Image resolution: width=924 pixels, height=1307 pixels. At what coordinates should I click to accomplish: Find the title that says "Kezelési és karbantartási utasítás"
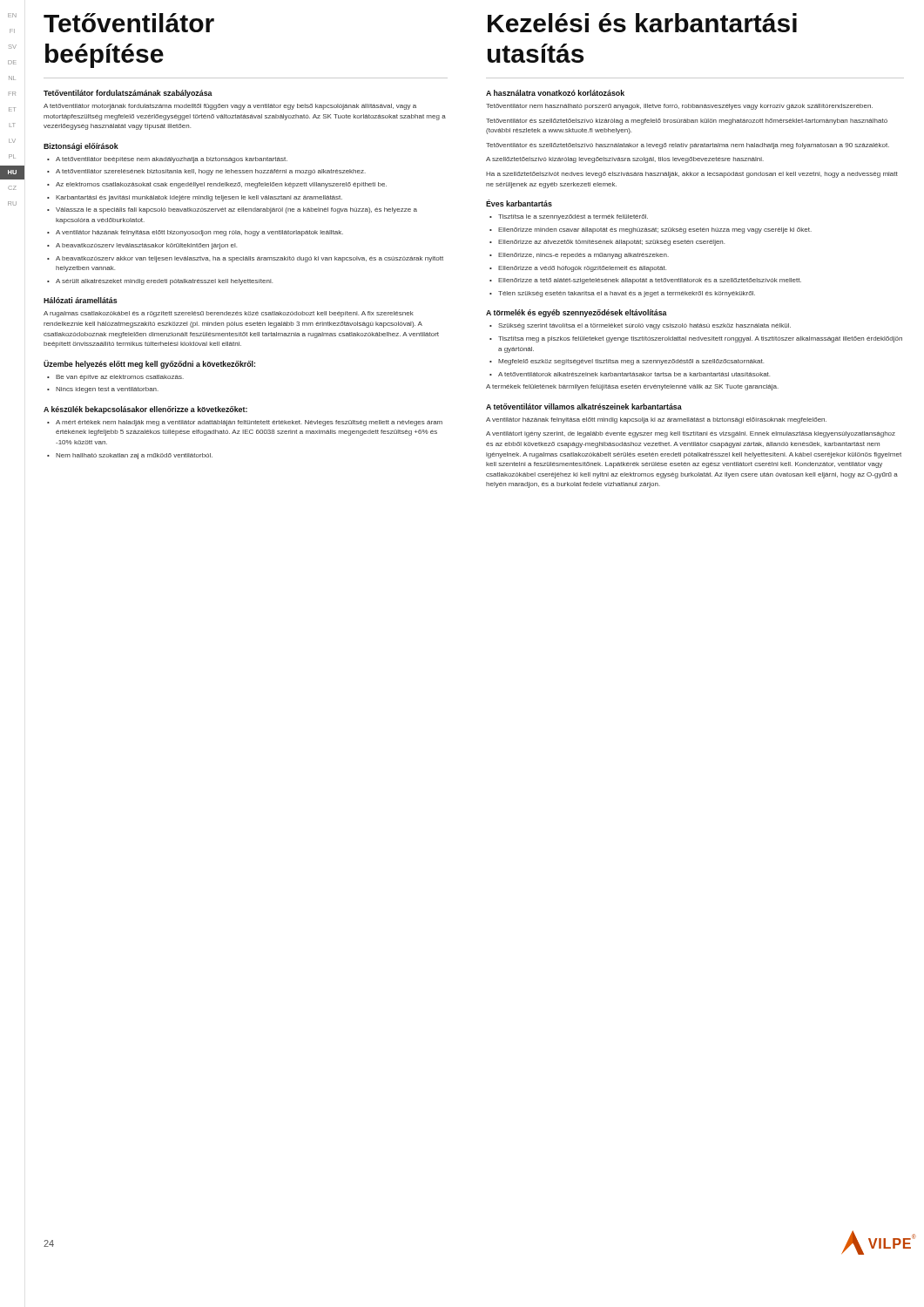[x=642, y=38]
